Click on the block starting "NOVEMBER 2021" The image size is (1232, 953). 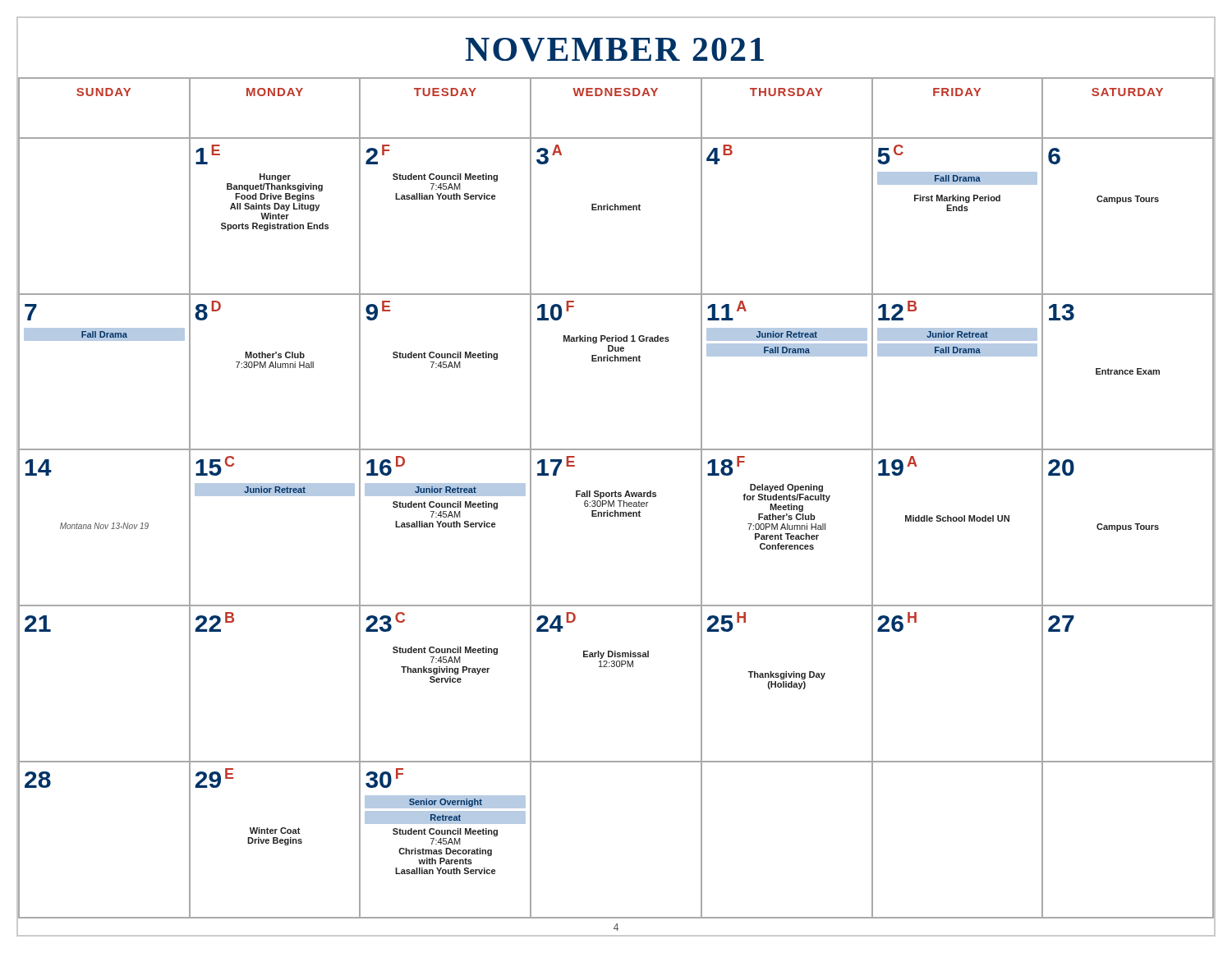(616, 49)
